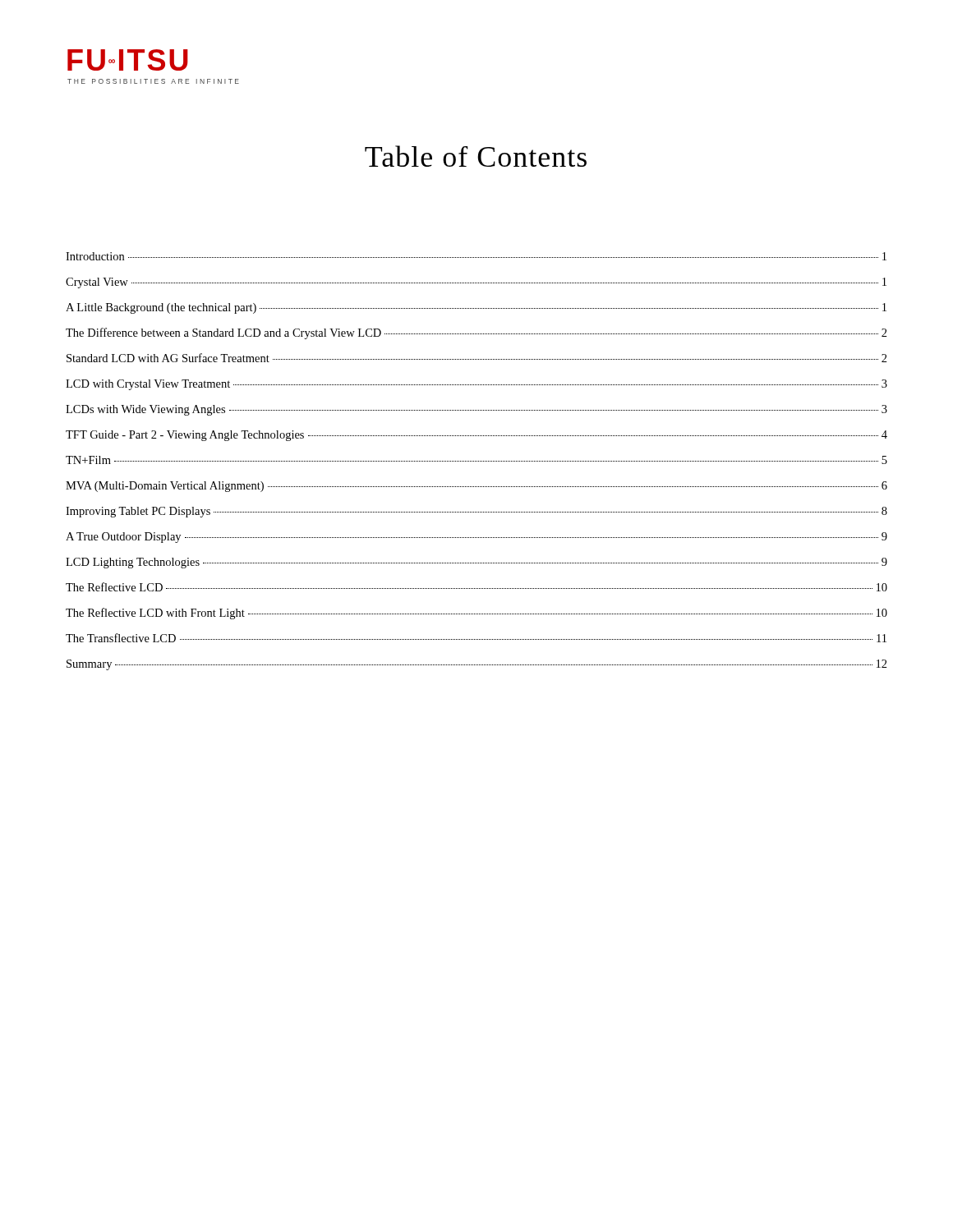Locate the text "A Little Background (the technical part) 1"

[x=476, y=308]
